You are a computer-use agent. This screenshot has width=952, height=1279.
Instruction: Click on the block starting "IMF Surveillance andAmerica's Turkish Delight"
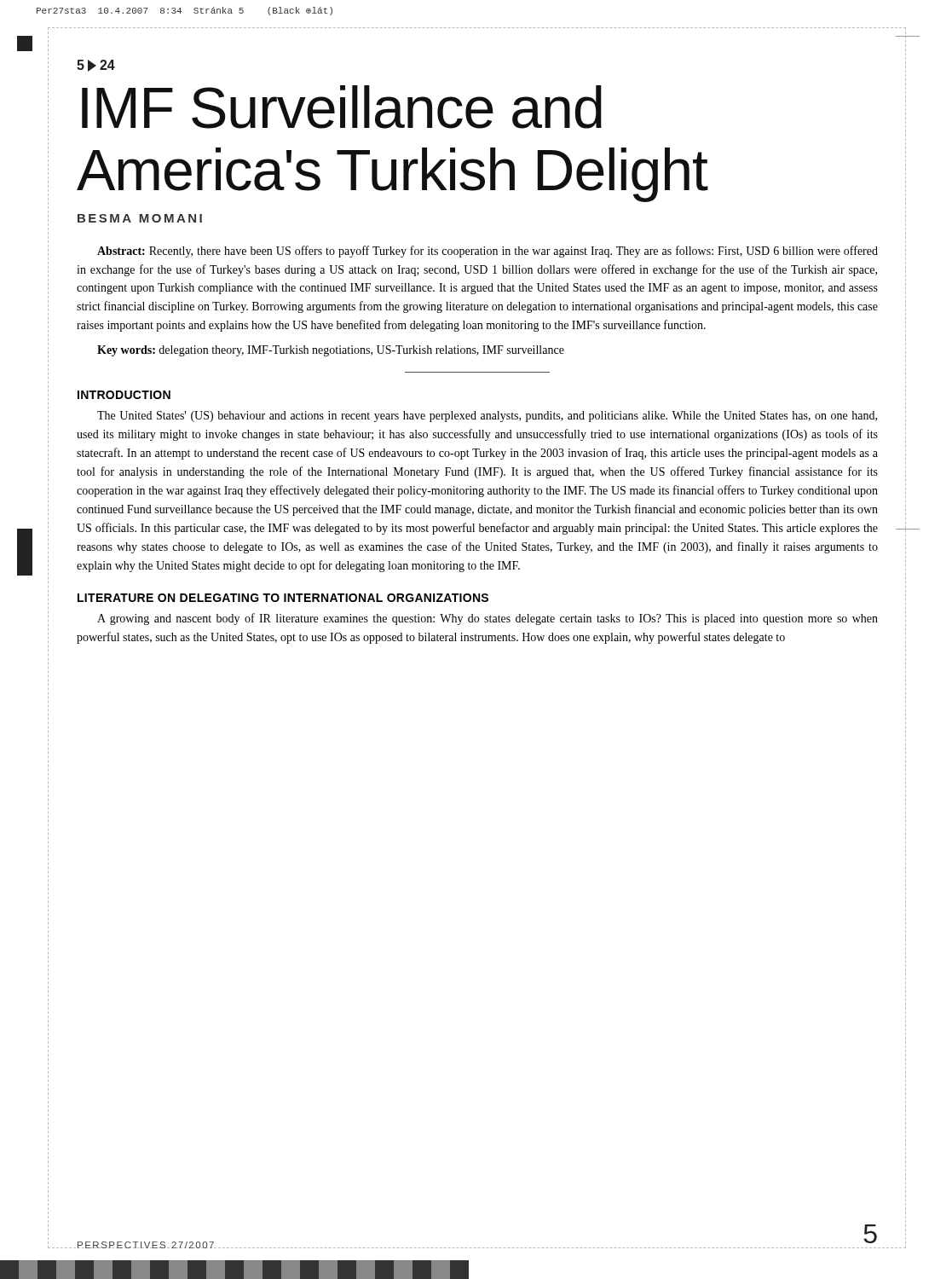point(477,139)
